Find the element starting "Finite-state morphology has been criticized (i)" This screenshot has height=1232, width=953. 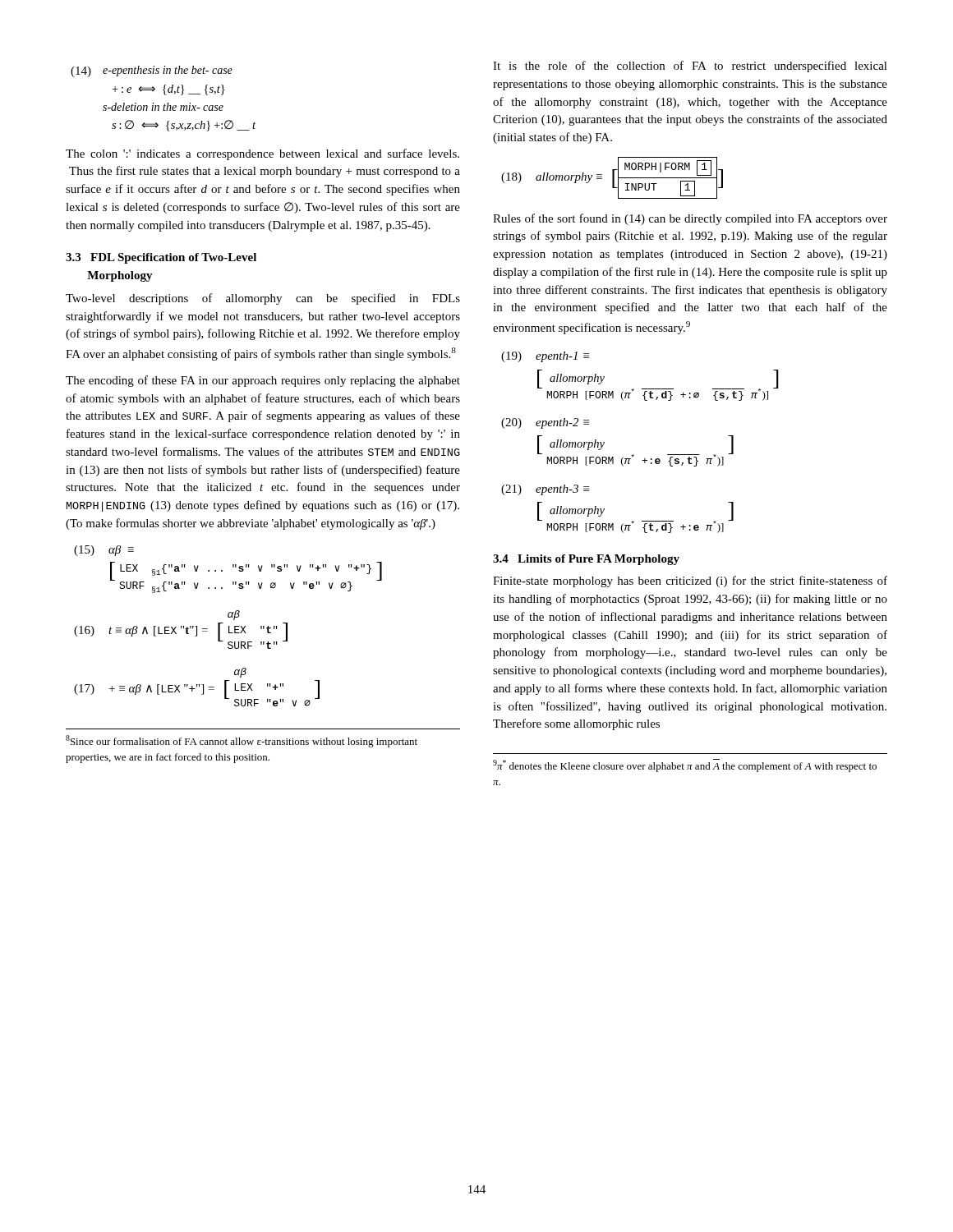(x=690, y=652)
